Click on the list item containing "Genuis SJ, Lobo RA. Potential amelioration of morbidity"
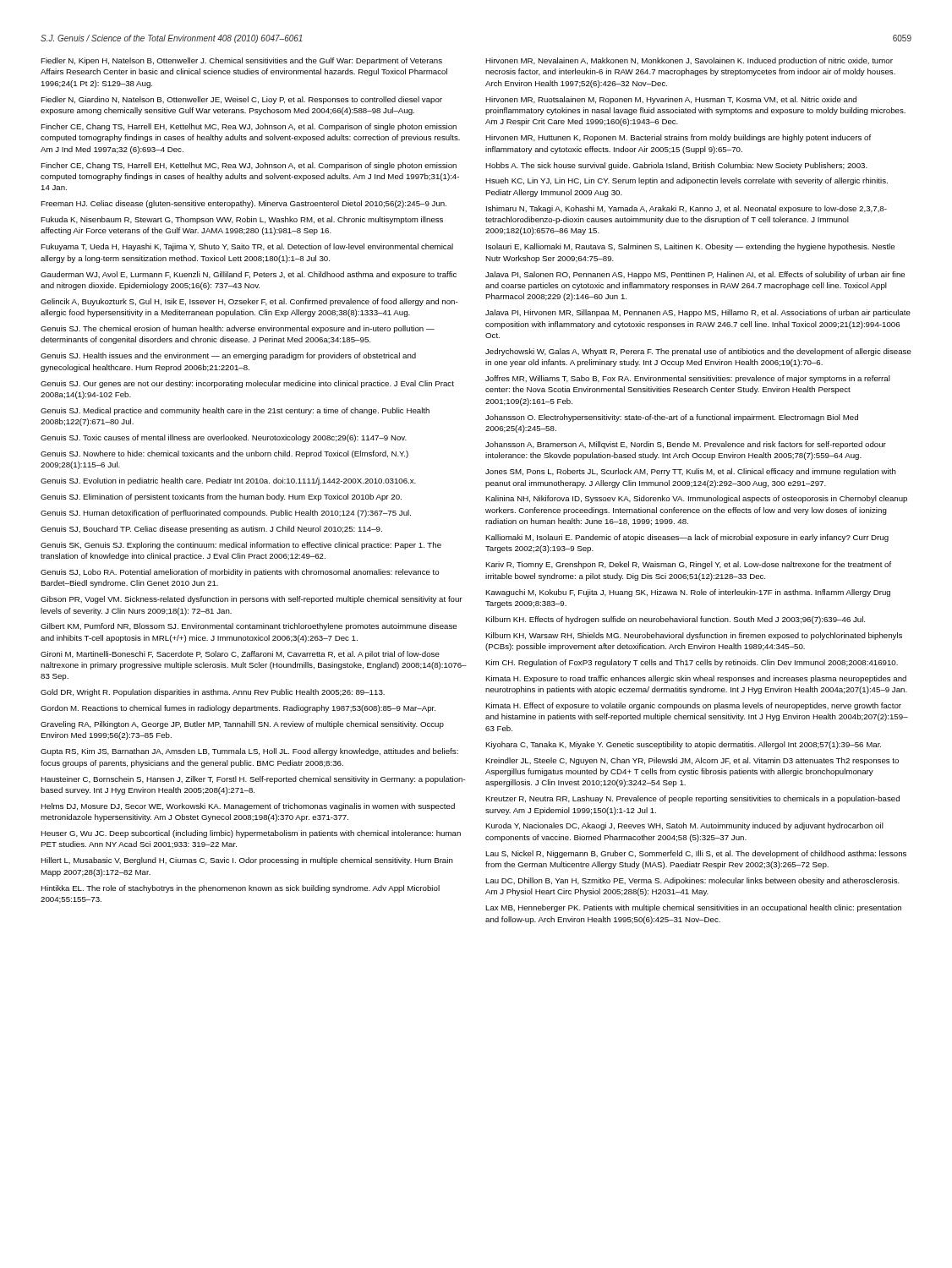This screenshot has width=952, height=1268. pos(240,577)
